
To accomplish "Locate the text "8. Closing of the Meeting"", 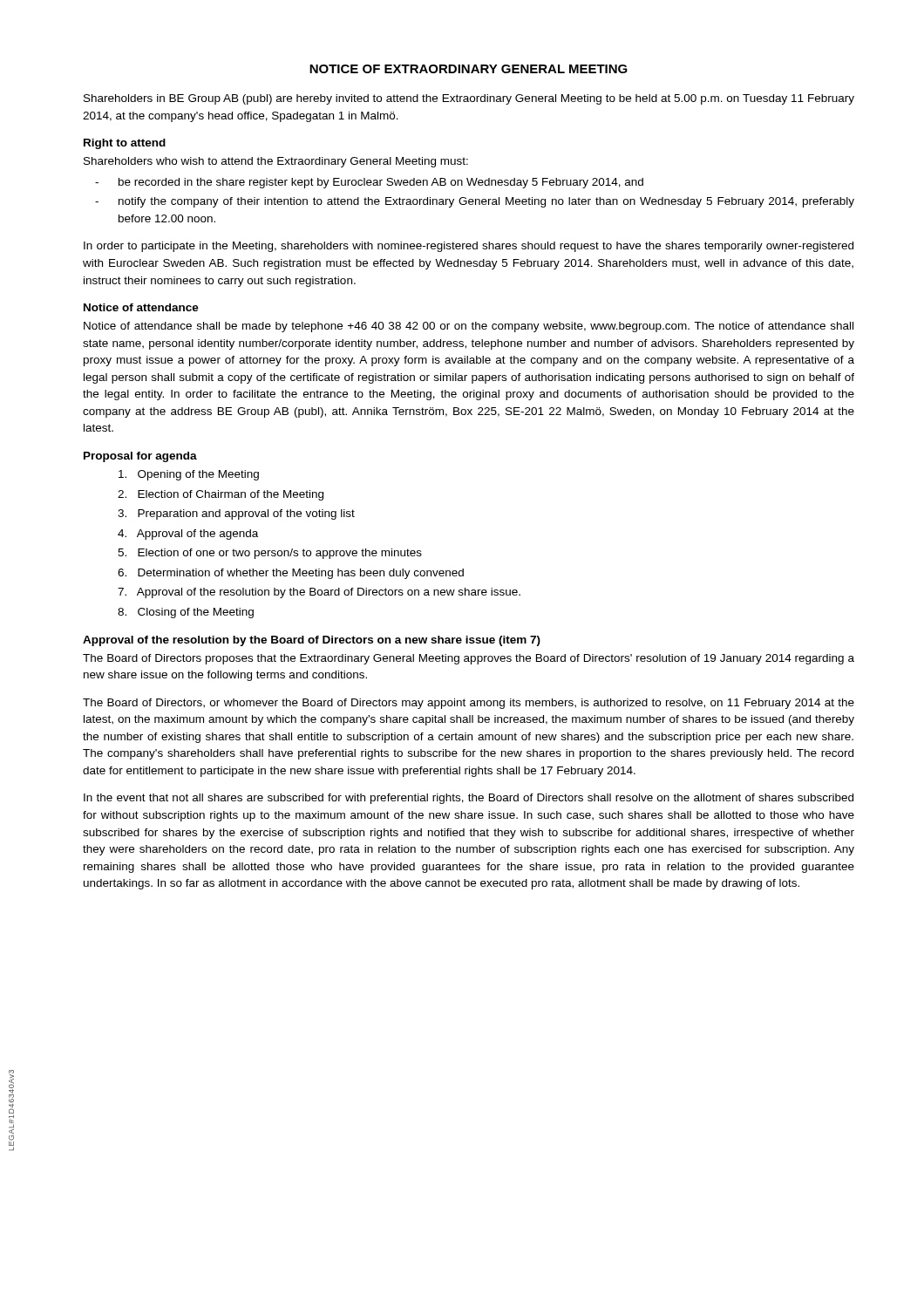I will point(186,612).
